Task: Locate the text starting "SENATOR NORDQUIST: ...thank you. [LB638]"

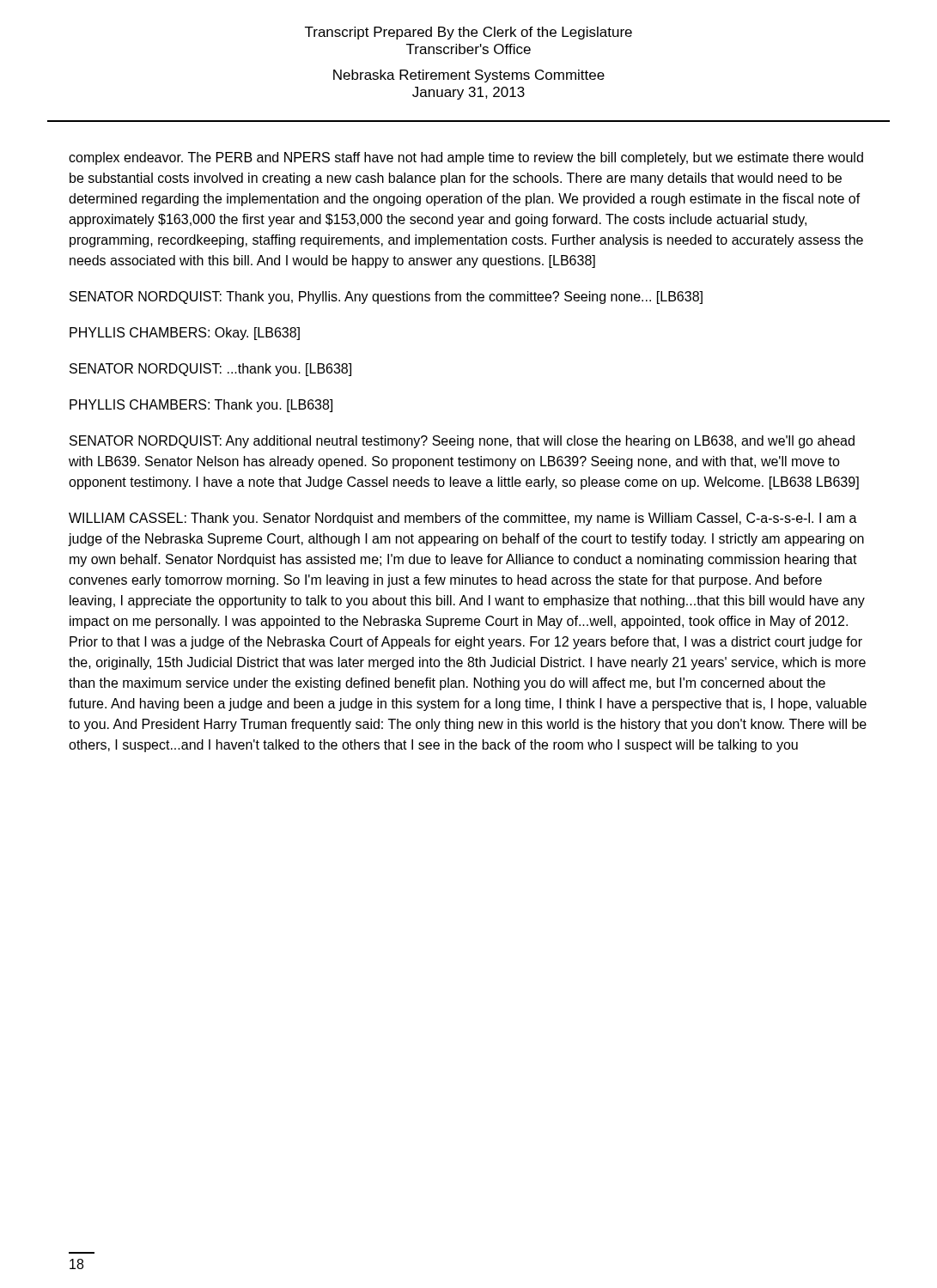Action: (x=210, y=369)
